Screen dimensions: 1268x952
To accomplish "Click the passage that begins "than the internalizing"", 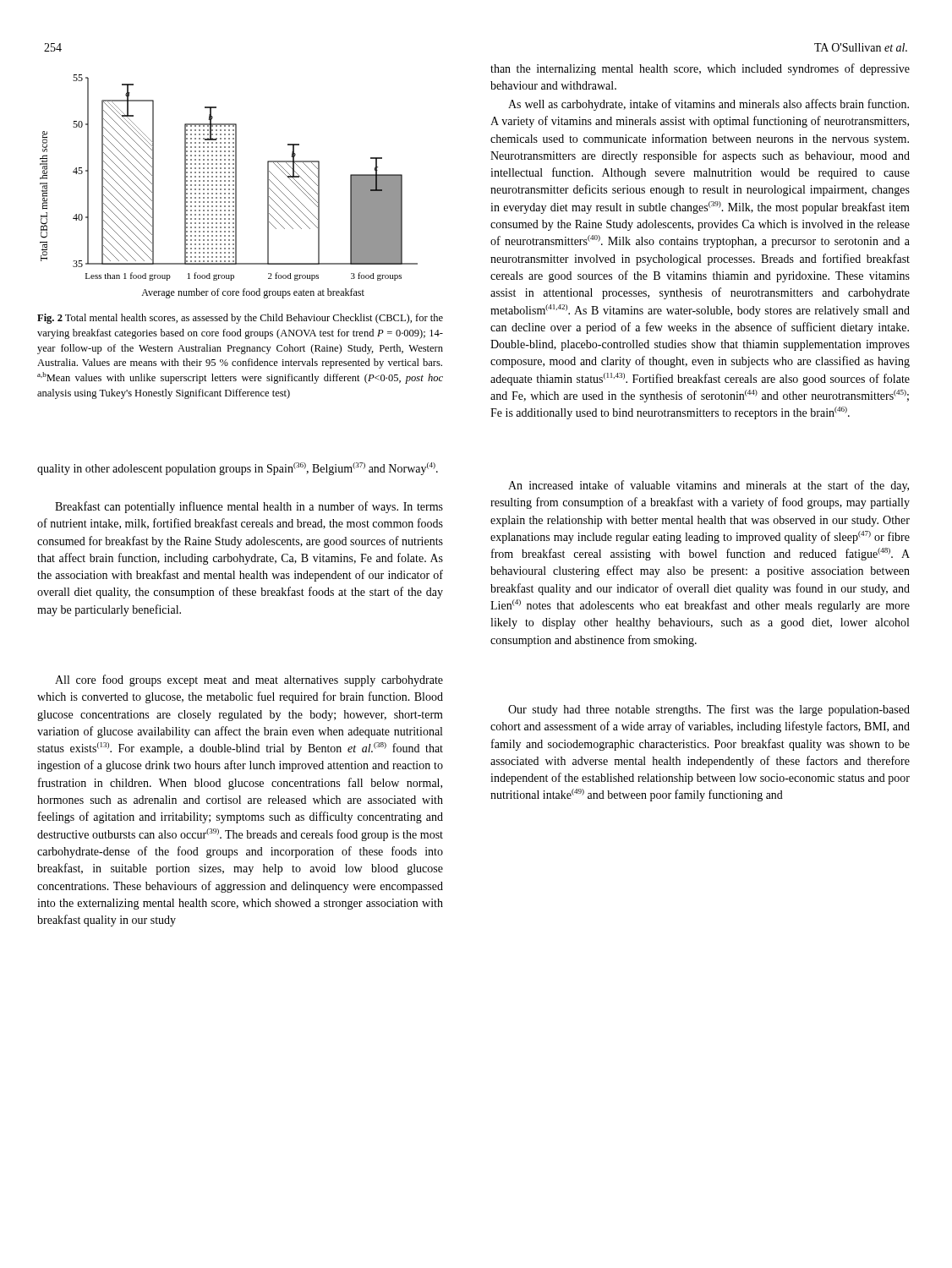I will 700,77.
